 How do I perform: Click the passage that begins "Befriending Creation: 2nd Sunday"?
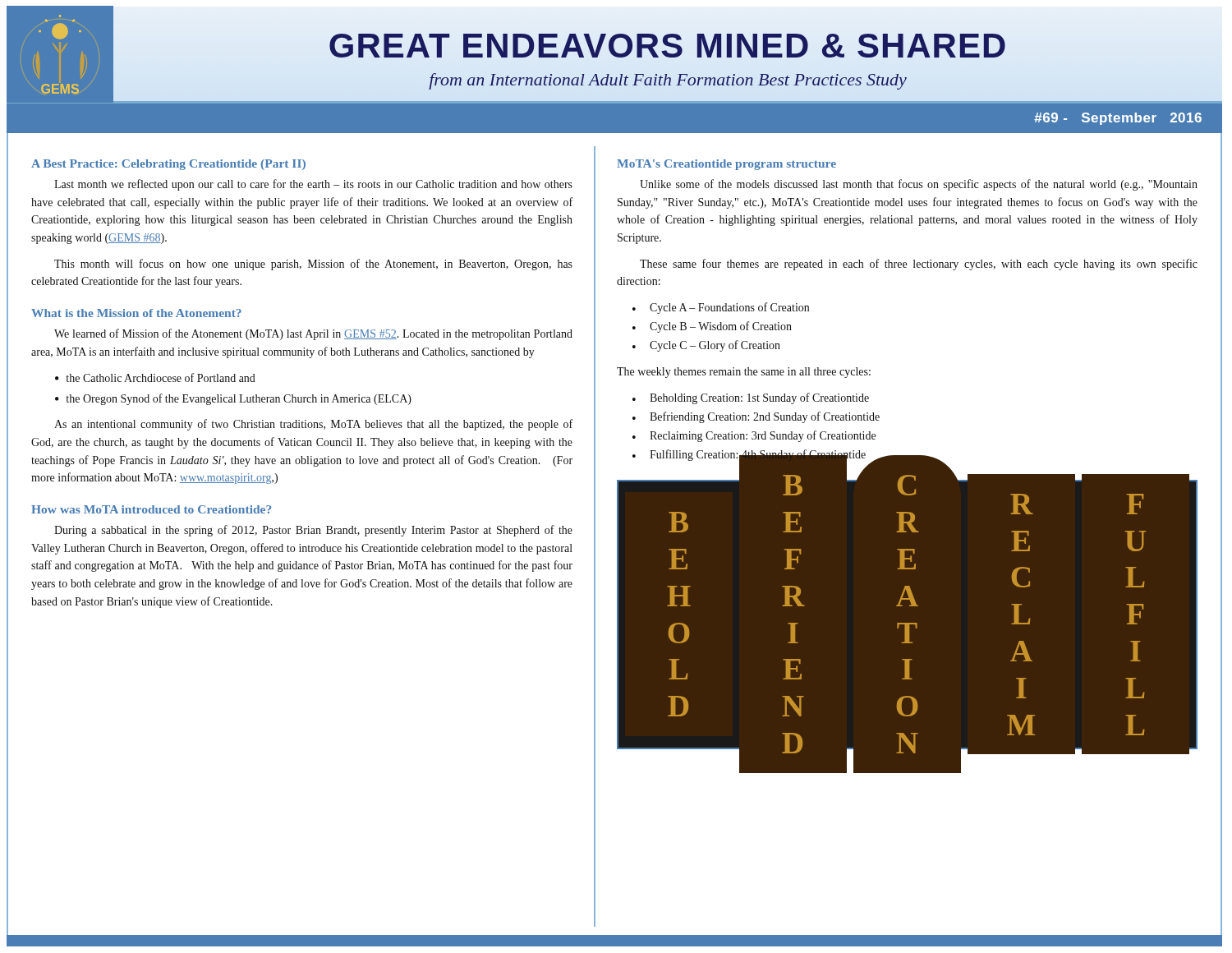(x=765, y=417)
